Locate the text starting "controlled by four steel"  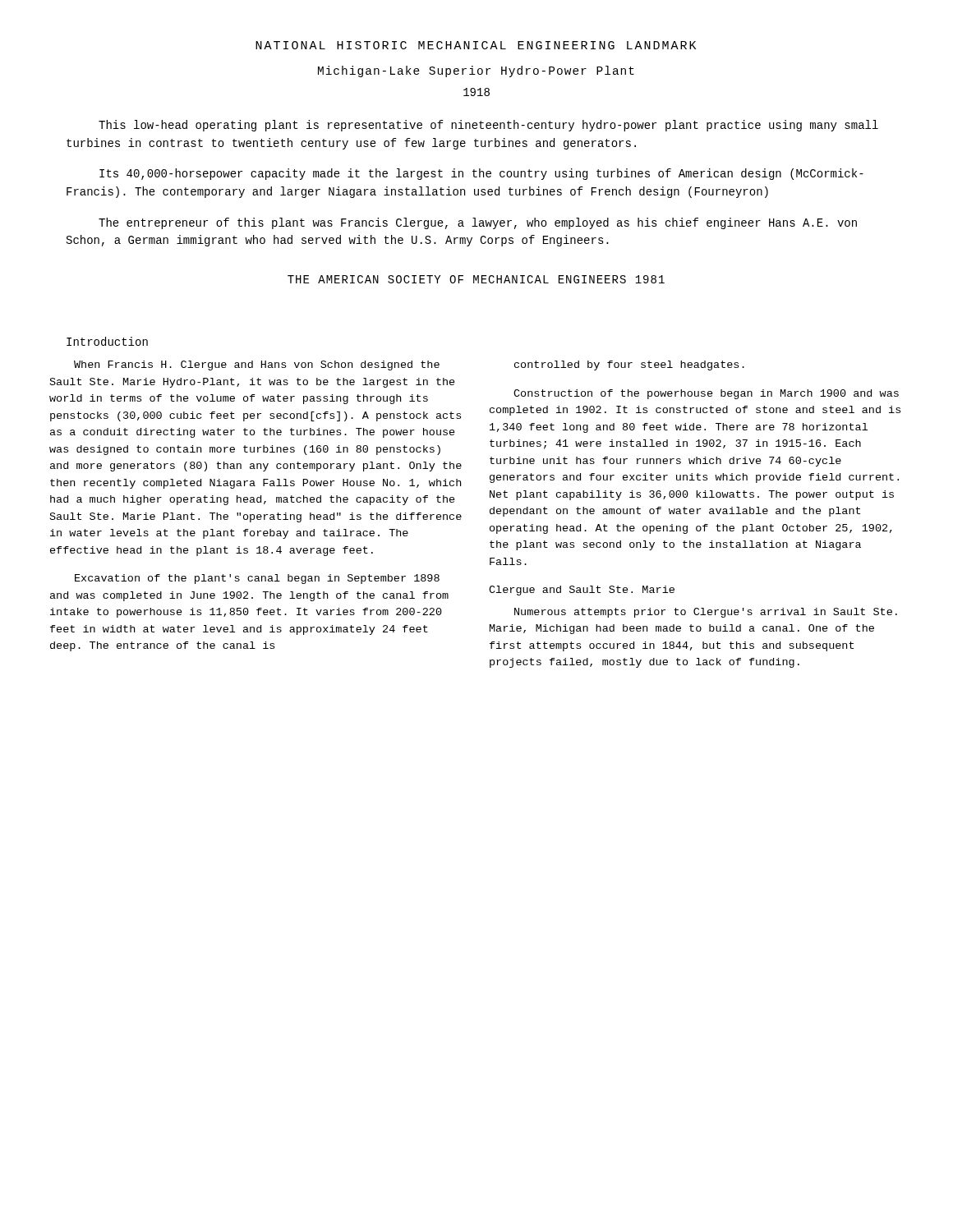click(x=696, y=464)
